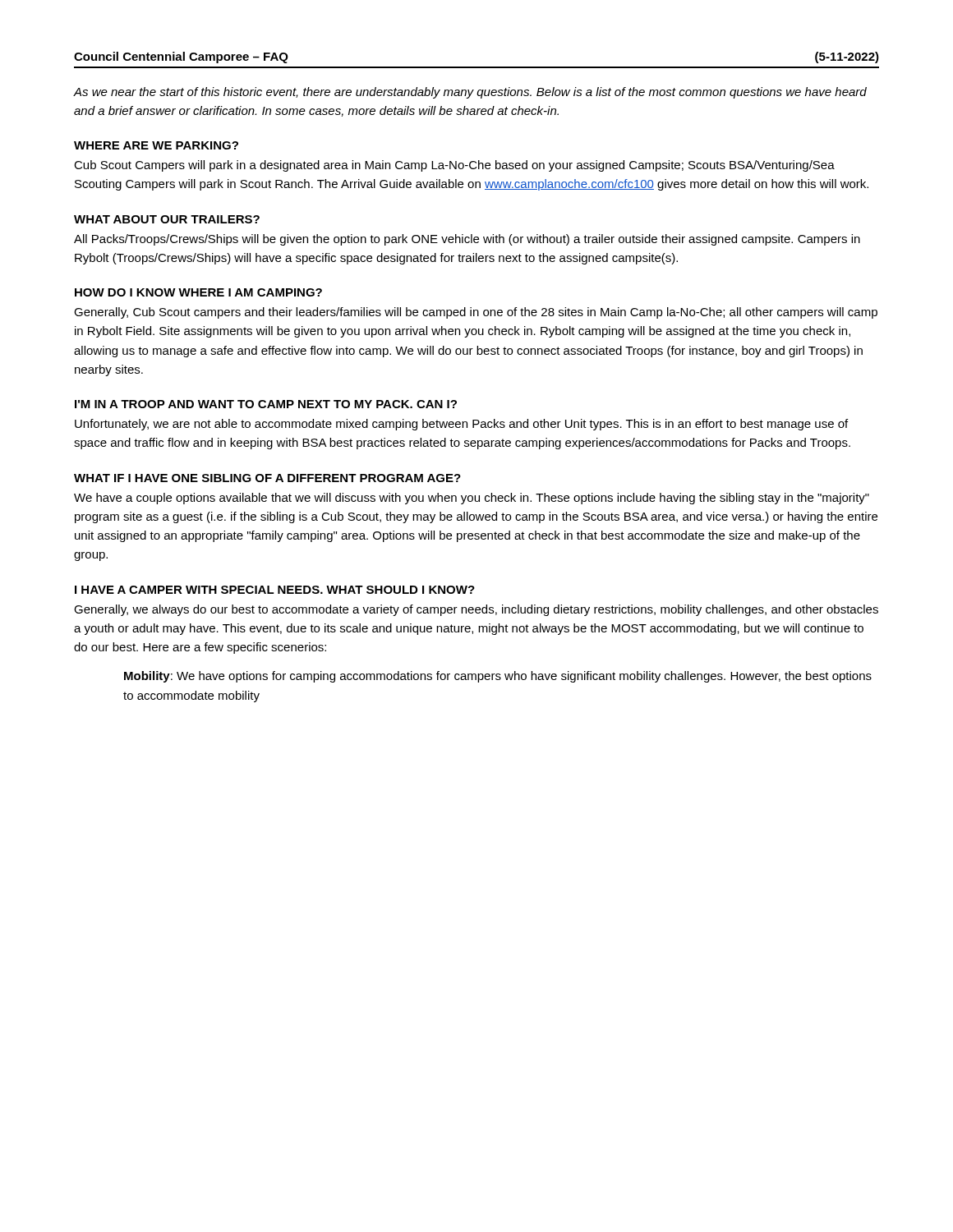Locate the text "WHAT ABOUT OUR TRAILERS?"
Image resolution: width=953 pixels, height=1232 pixels.
coord(167,218)
